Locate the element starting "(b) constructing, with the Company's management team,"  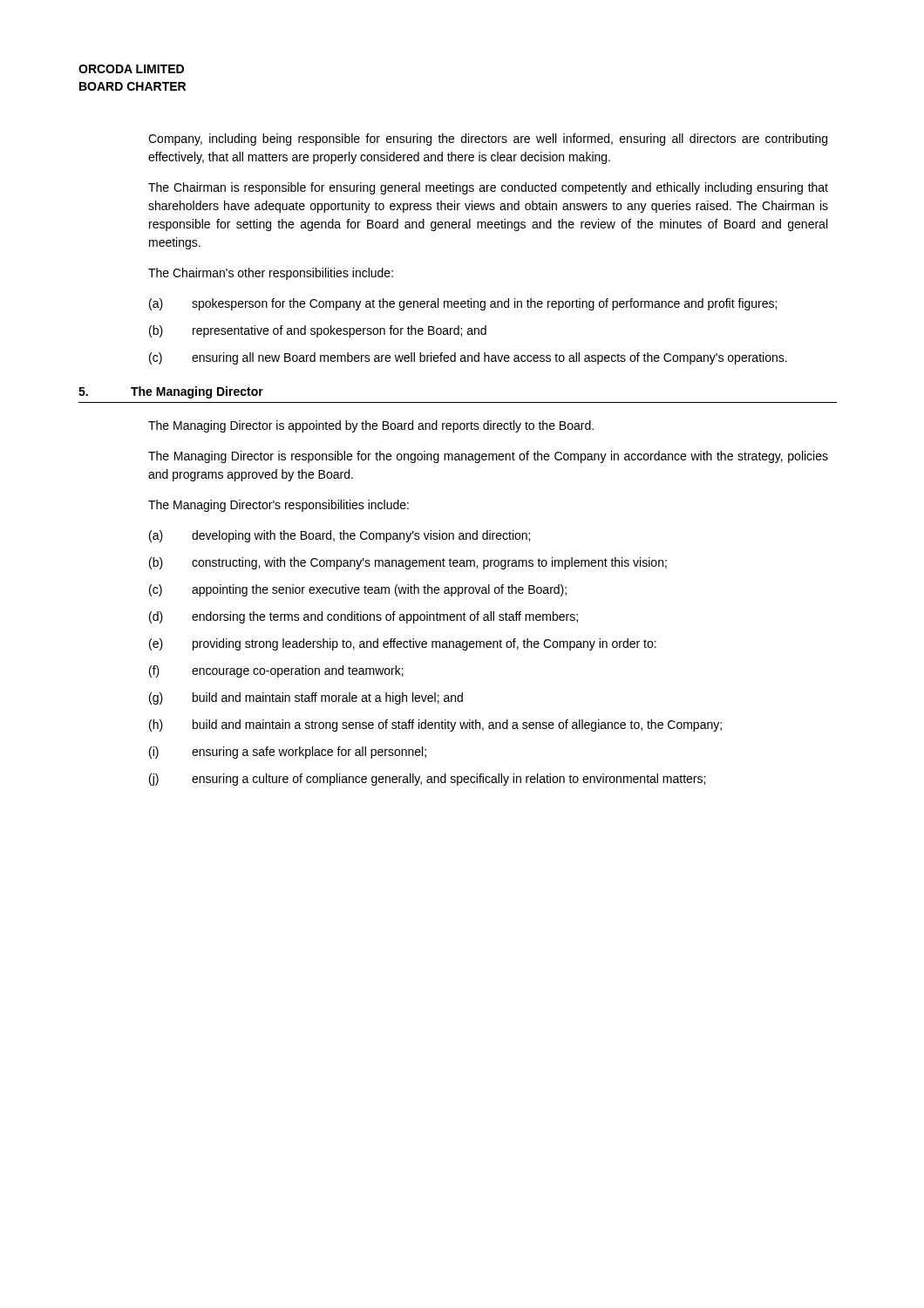point(488,563)
